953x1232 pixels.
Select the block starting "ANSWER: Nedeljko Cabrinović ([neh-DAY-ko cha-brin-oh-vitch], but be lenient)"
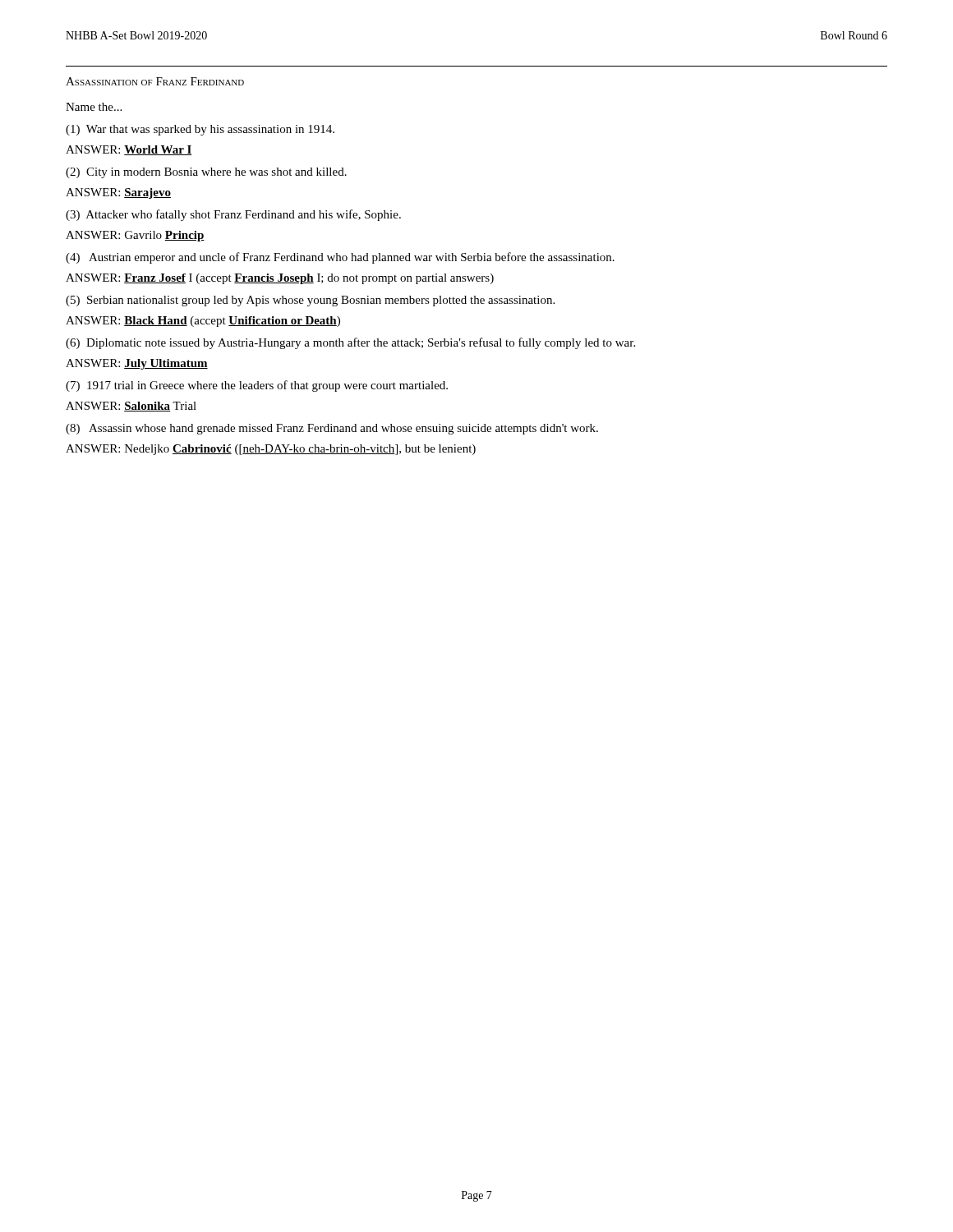271,448
